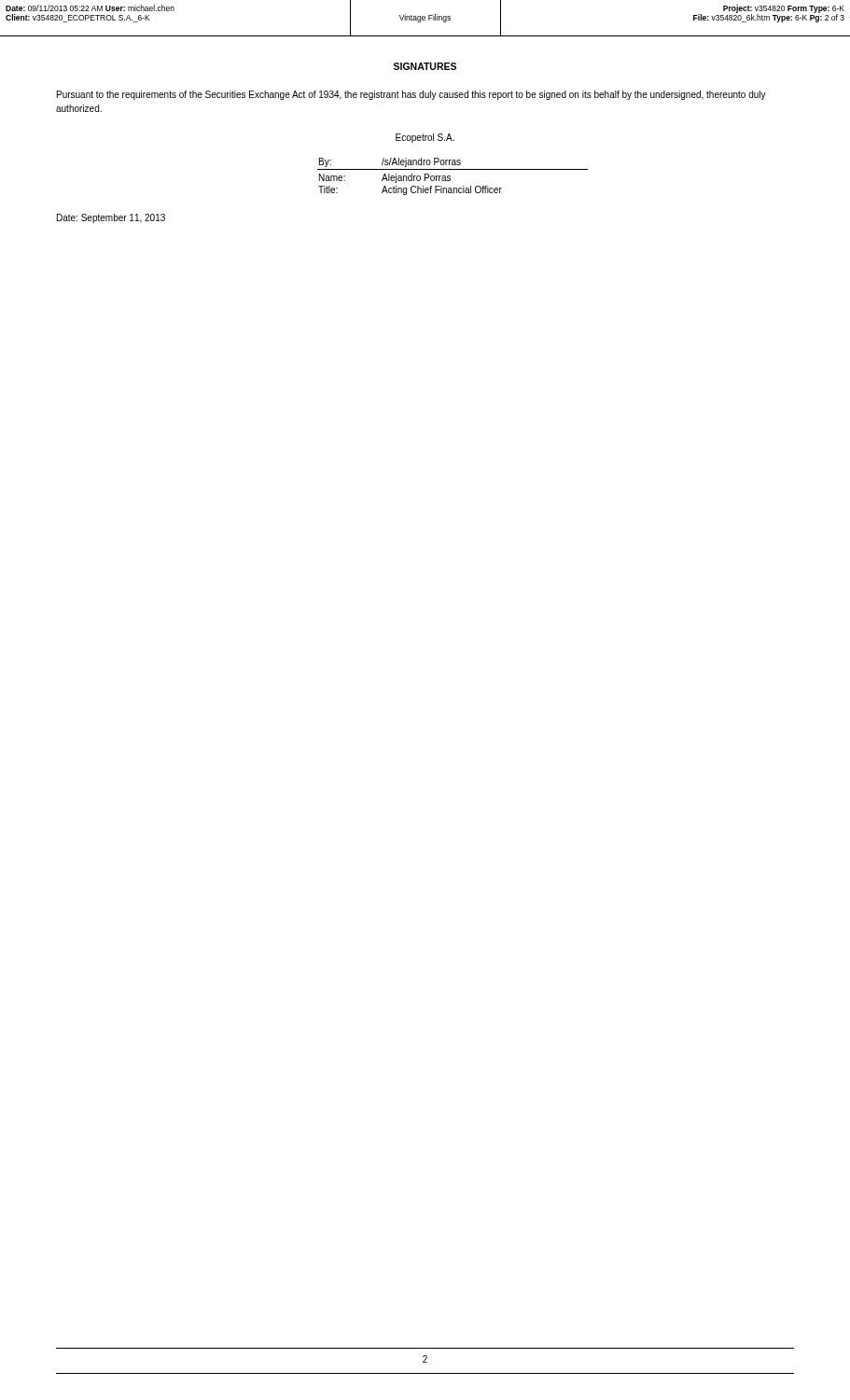This screenshot has width=850, height=1400.
Task: Click the passage that begins "Date: September 11,"
Action: 111,218
